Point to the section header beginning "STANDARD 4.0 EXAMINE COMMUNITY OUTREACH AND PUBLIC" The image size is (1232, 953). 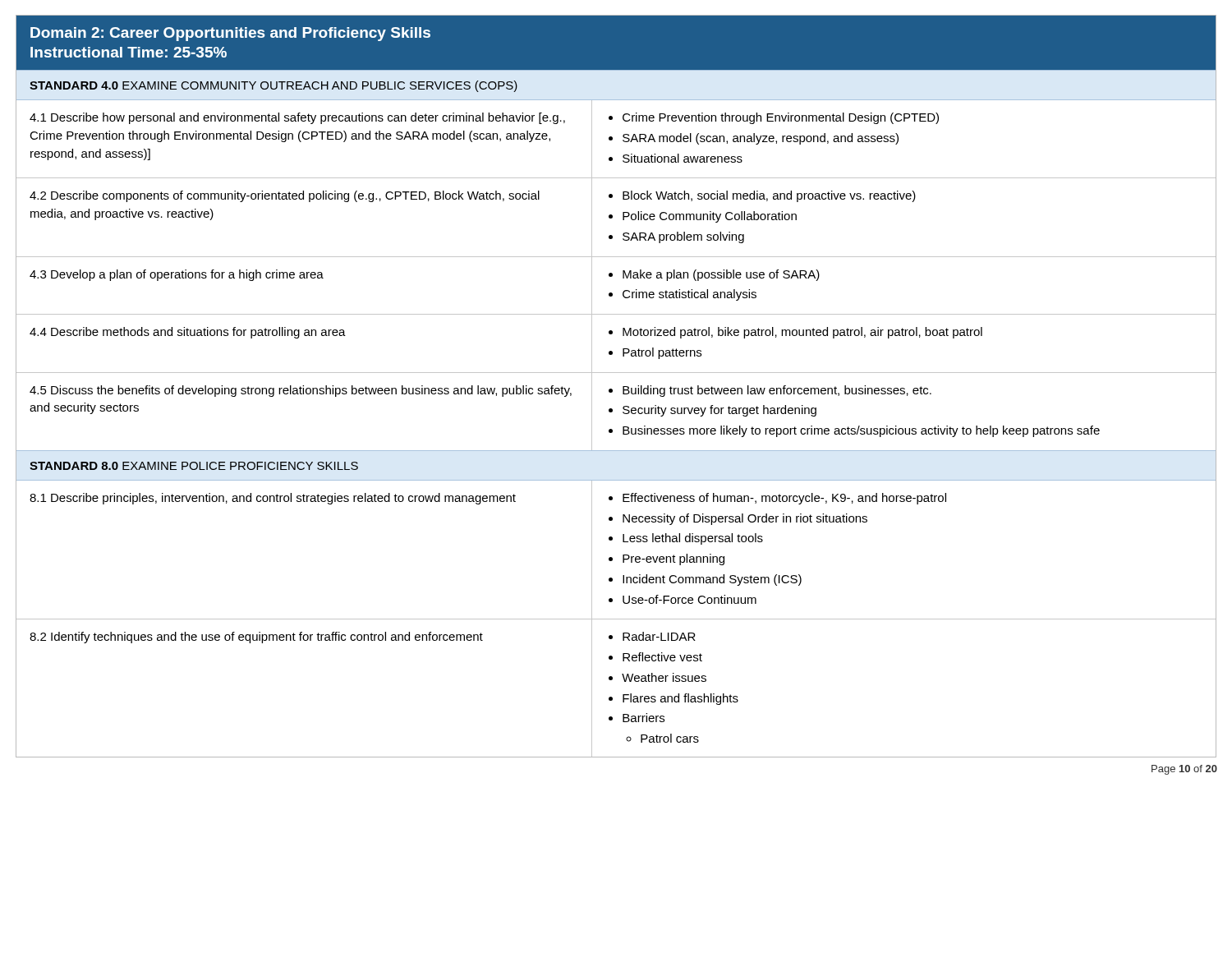tap(274, 85)
